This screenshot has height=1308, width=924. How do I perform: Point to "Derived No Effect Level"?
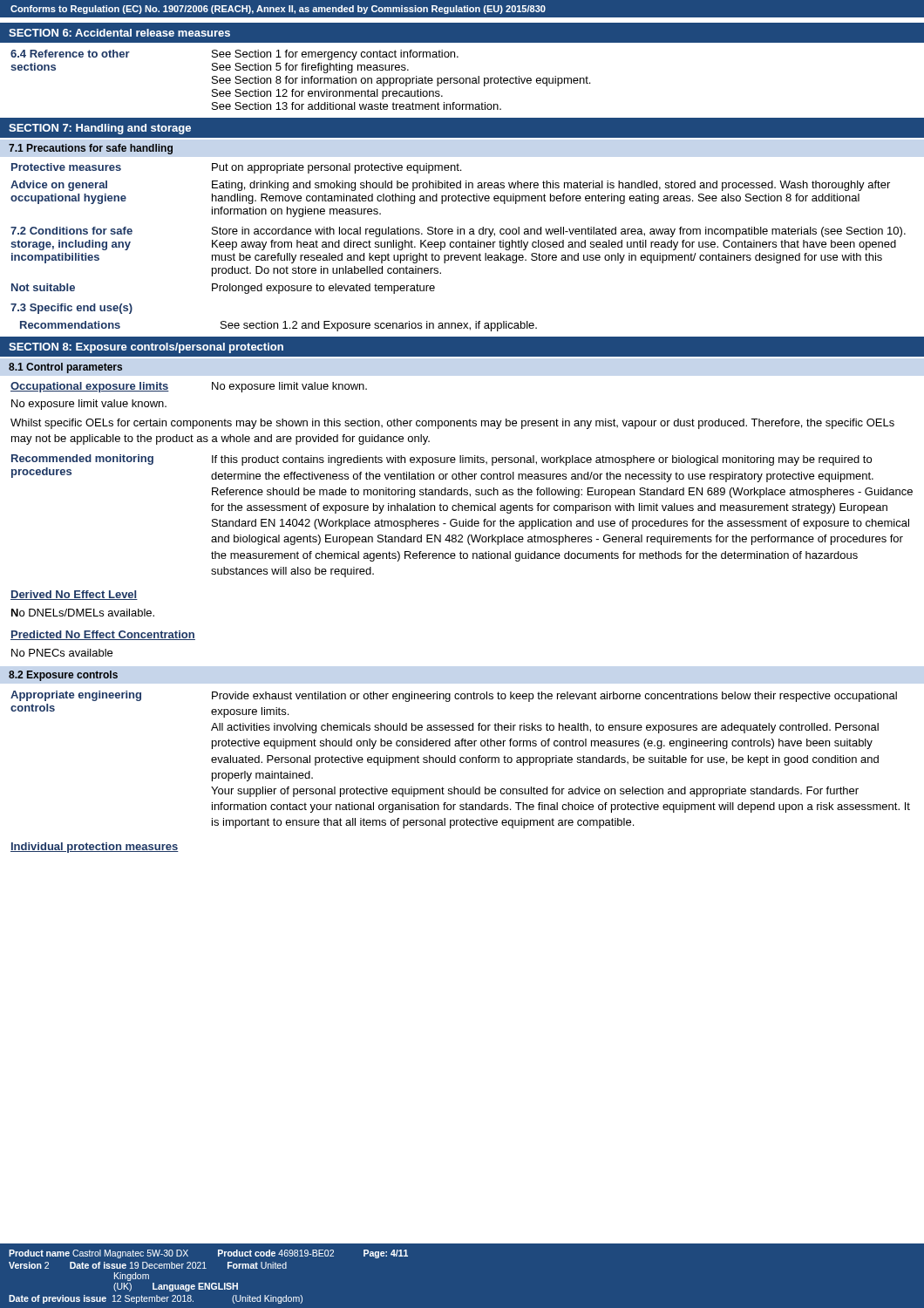(74, 594)
